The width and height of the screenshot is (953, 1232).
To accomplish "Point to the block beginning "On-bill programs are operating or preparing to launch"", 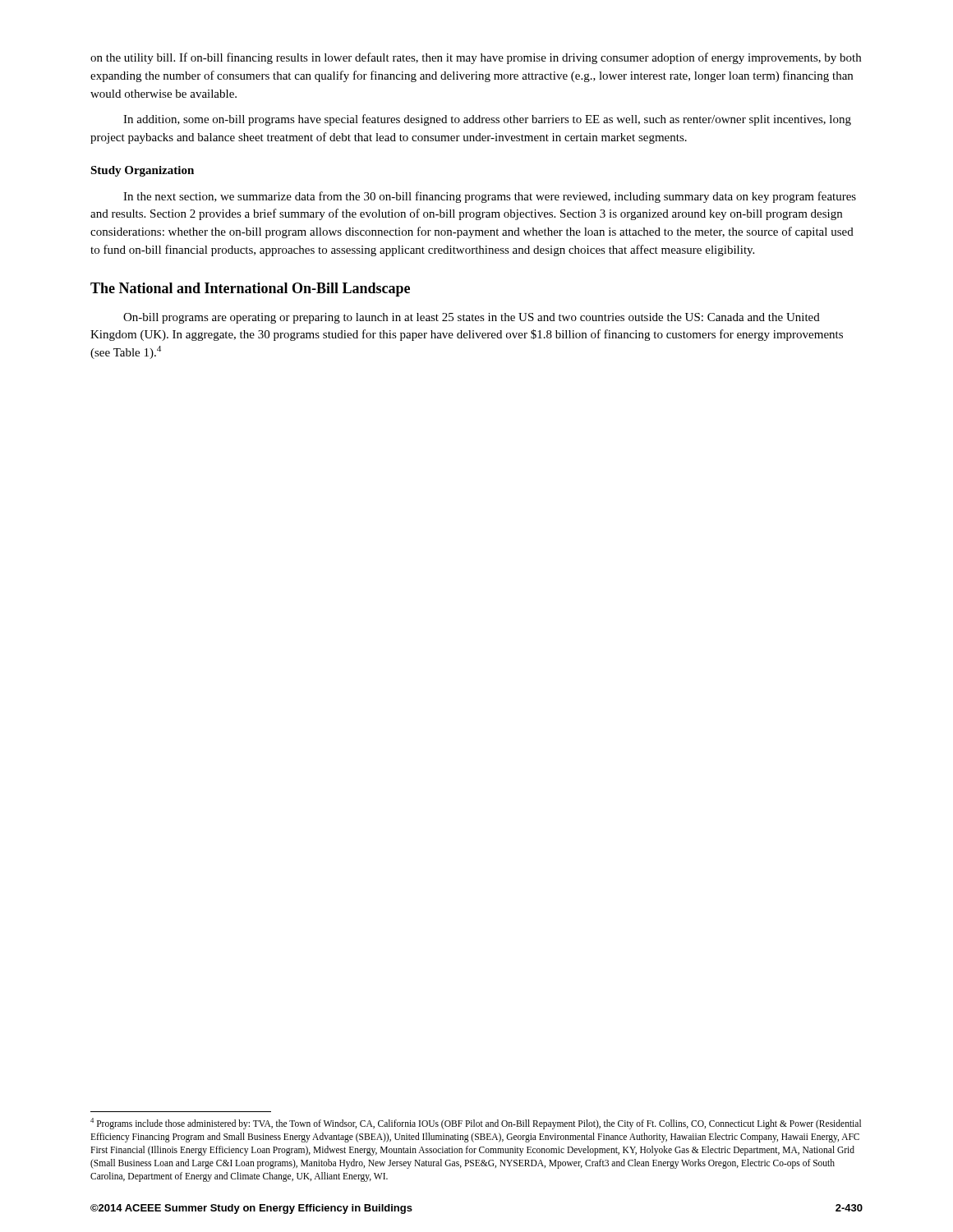I will 476,335.
